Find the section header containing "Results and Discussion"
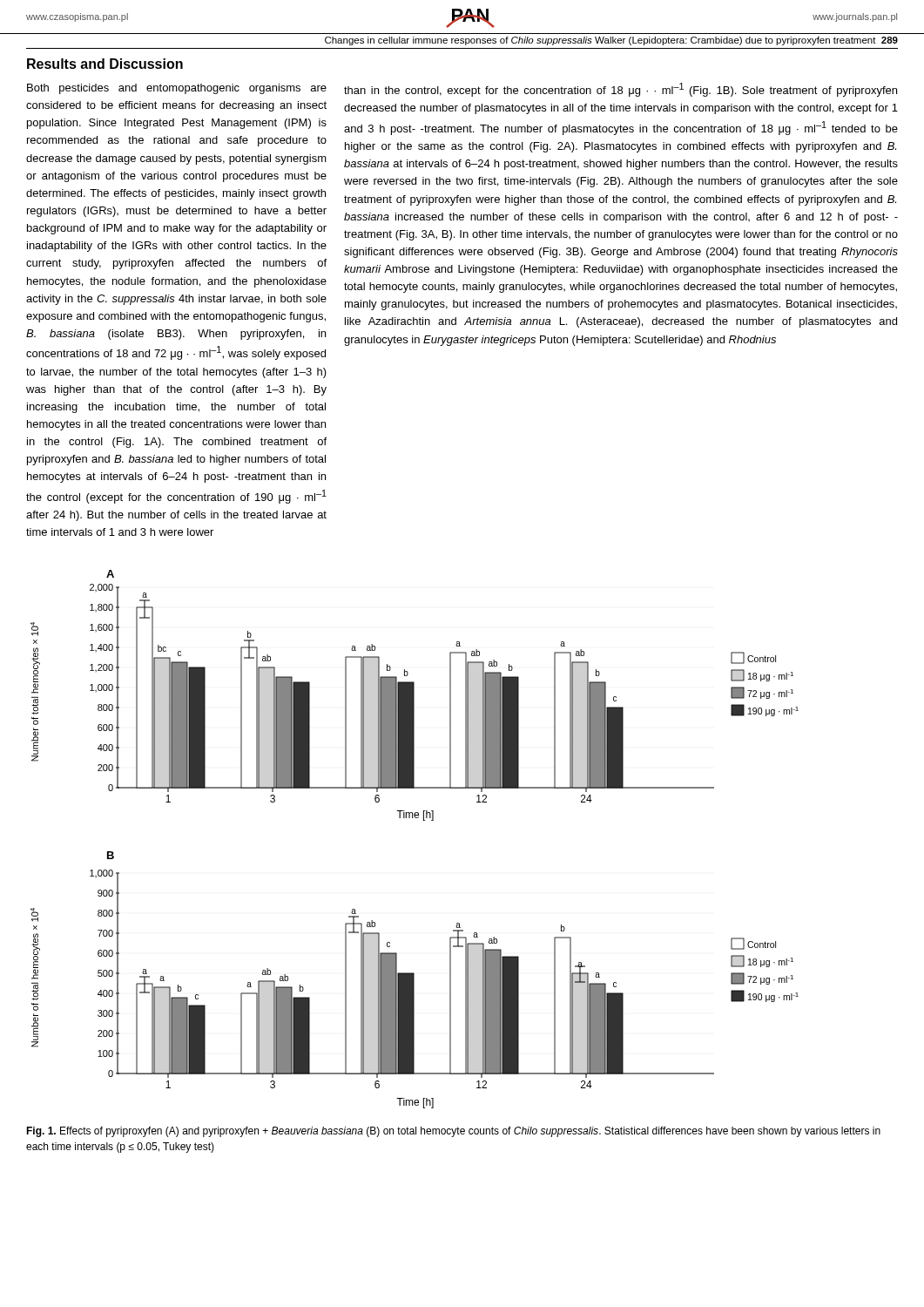The width and height of the screenshot is (924, 1307). pos(105,64)
